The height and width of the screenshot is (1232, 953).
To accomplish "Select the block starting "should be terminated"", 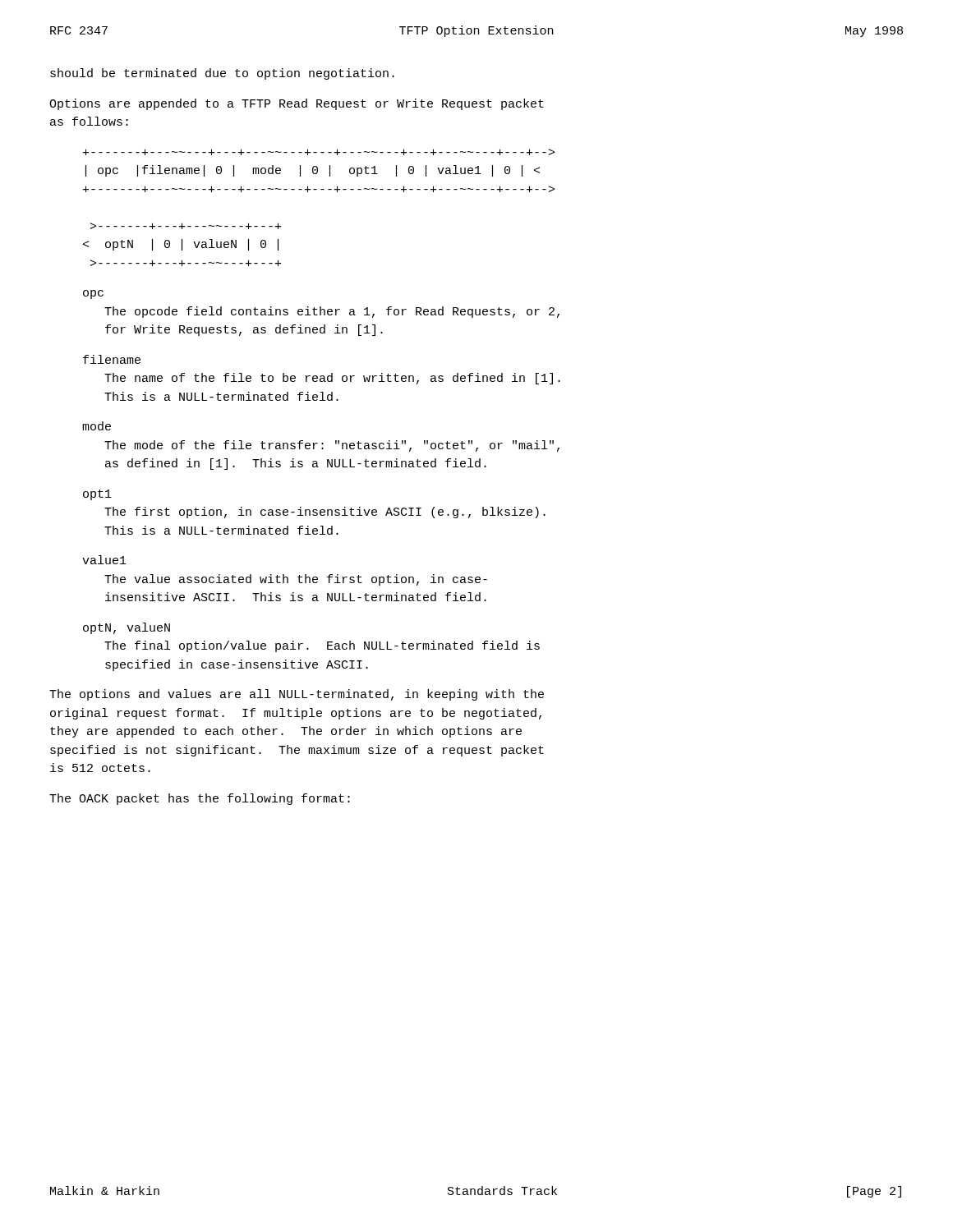I will click(x=222, y=74).
